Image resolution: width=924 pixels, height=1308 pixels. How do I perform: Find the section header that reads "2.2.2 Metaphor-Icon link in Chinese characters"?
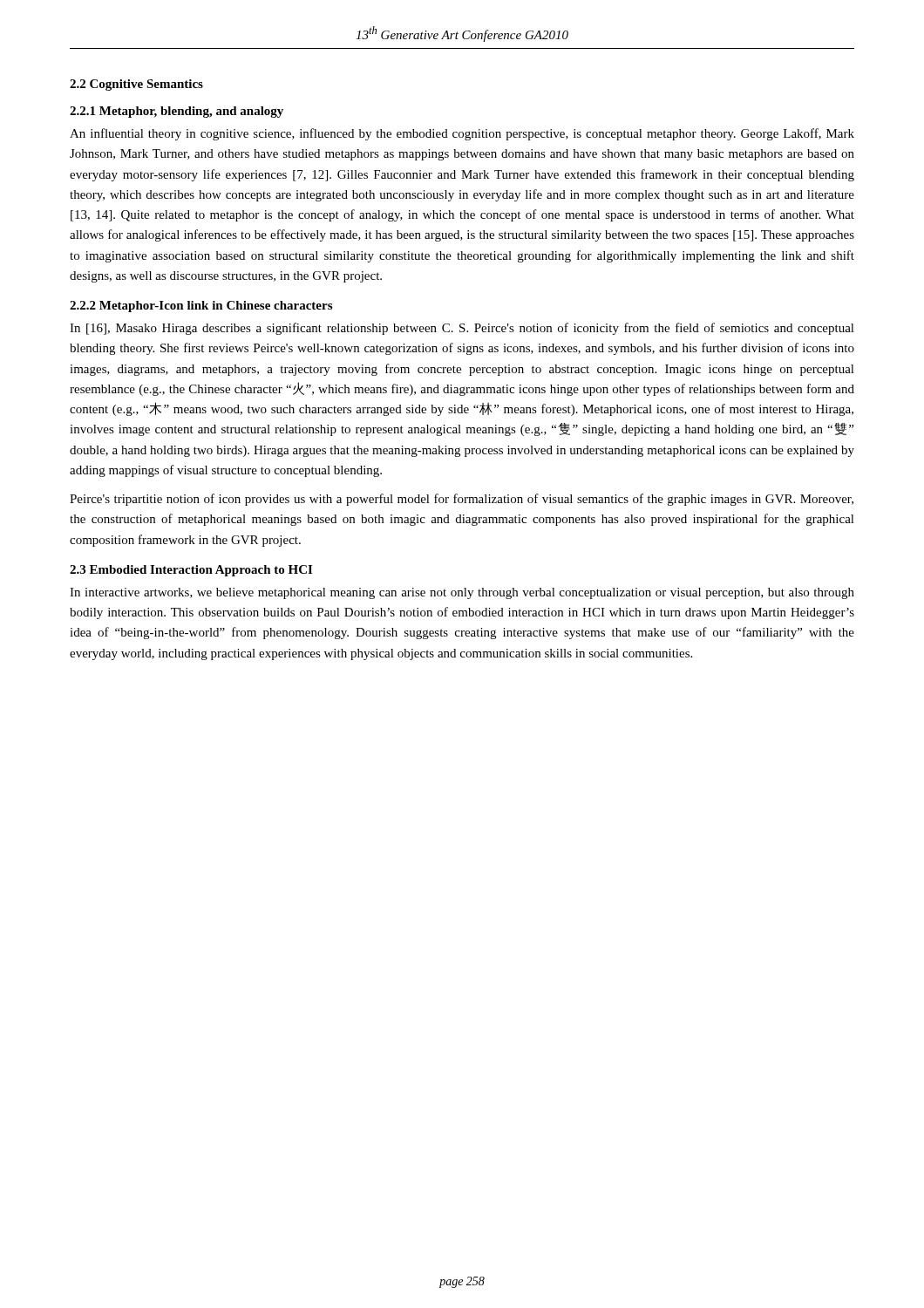pyautogui.click(x=201, y=305)
